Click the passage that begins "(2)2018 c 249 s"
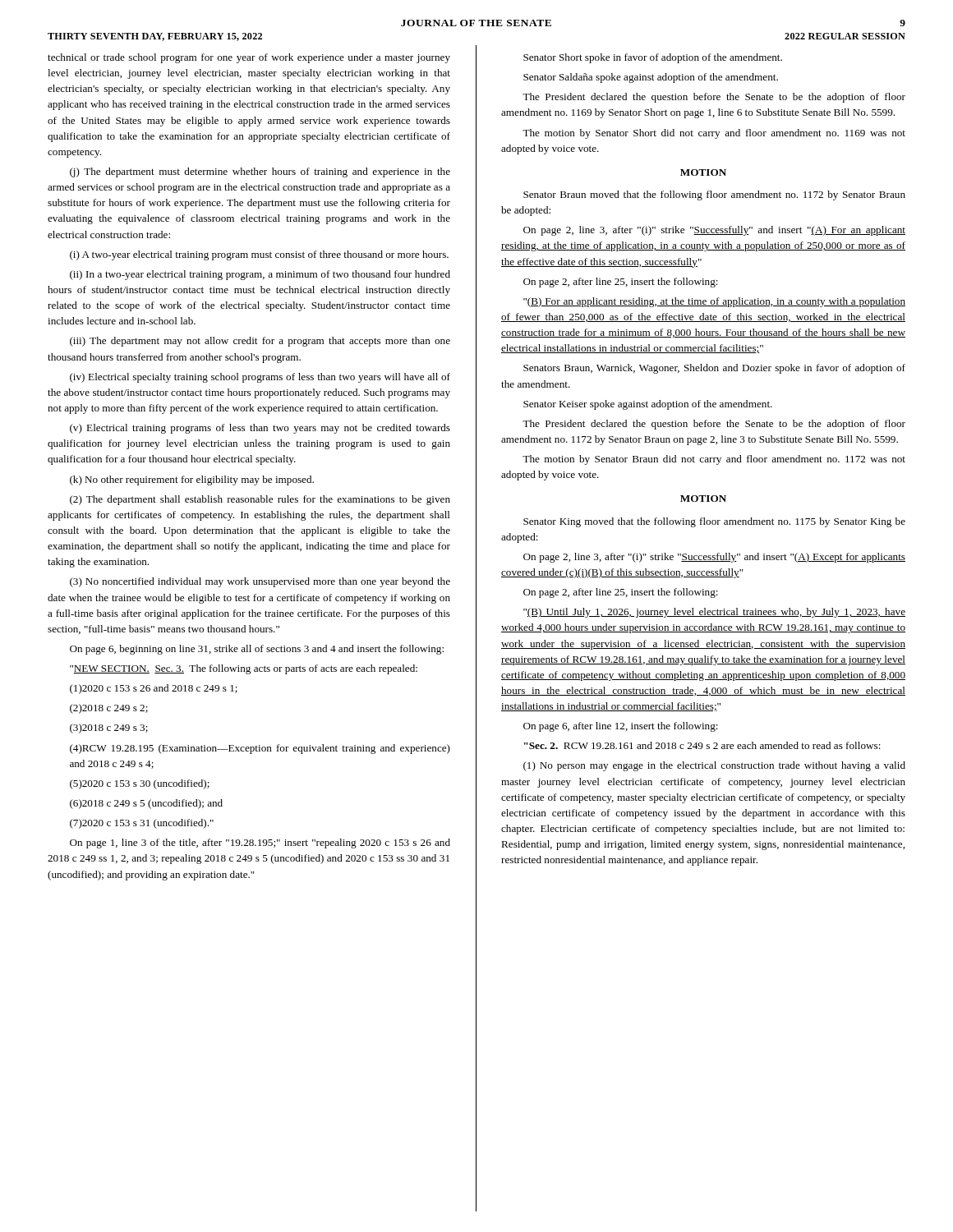 (109, 709)
